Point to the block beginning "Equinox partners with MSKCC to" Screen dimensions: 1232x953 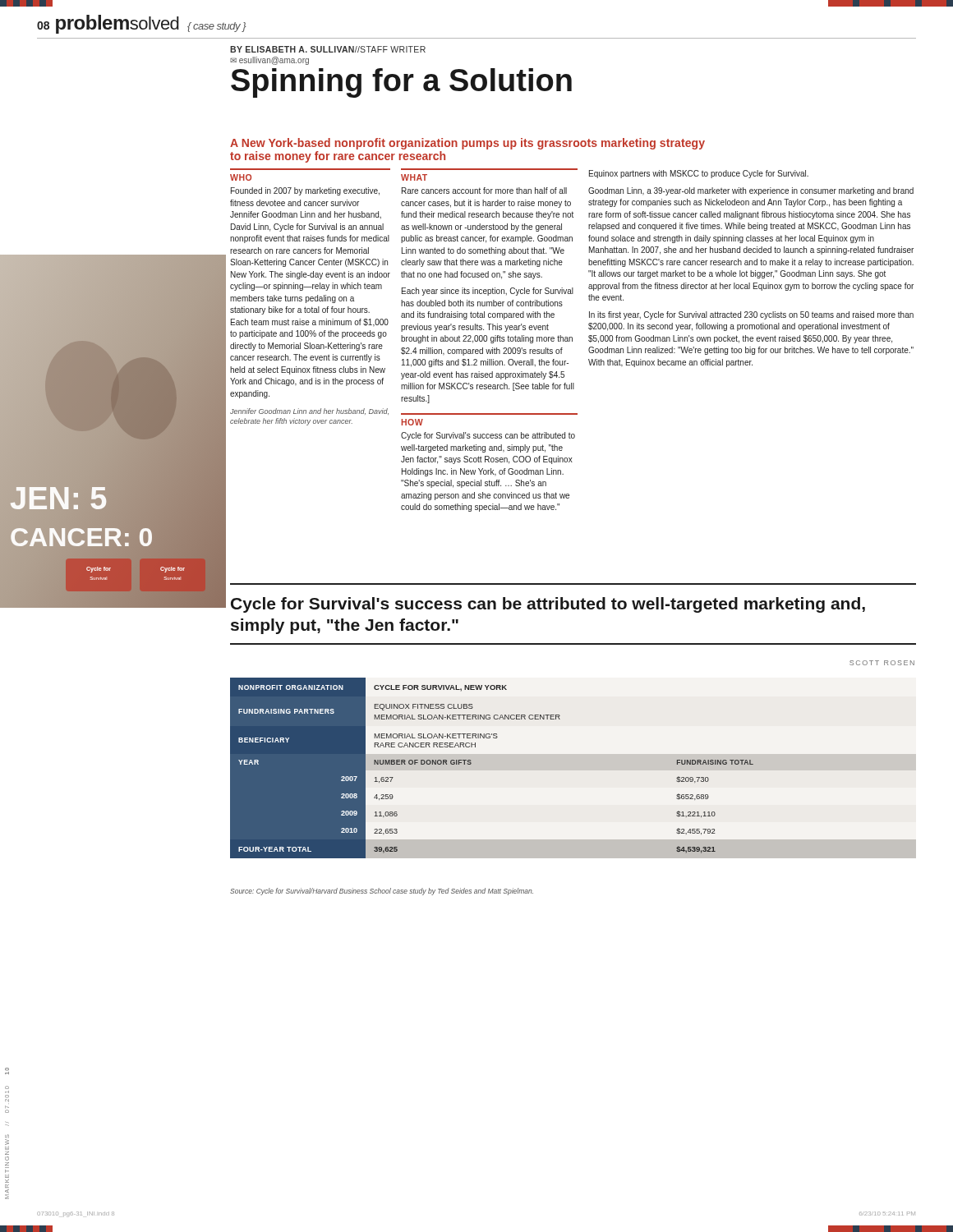click(x=699, y=174)
